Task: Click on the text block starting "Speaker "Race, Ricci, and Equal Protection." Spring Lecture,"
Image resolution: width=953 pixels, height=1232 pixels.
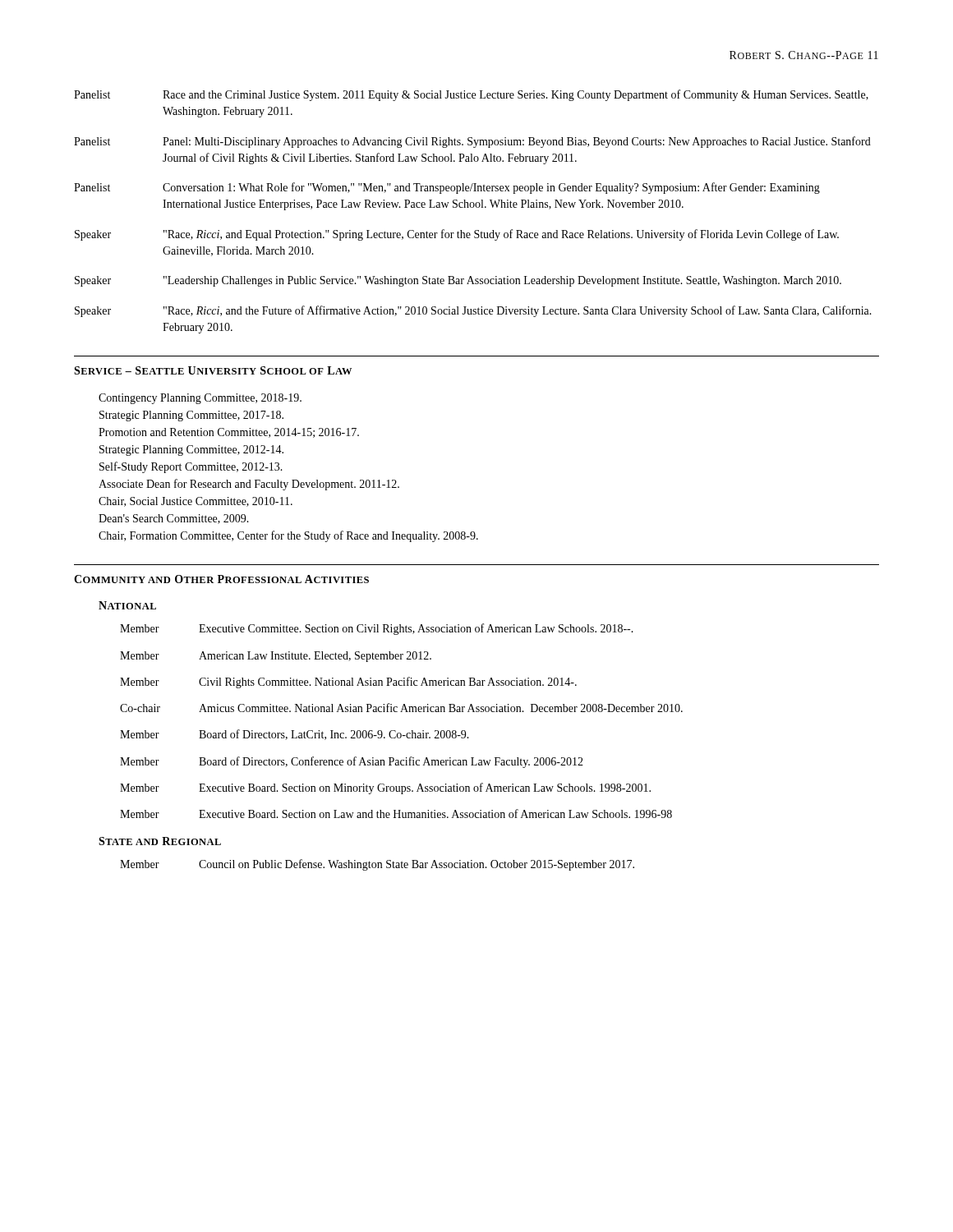Action: (476, 243)
